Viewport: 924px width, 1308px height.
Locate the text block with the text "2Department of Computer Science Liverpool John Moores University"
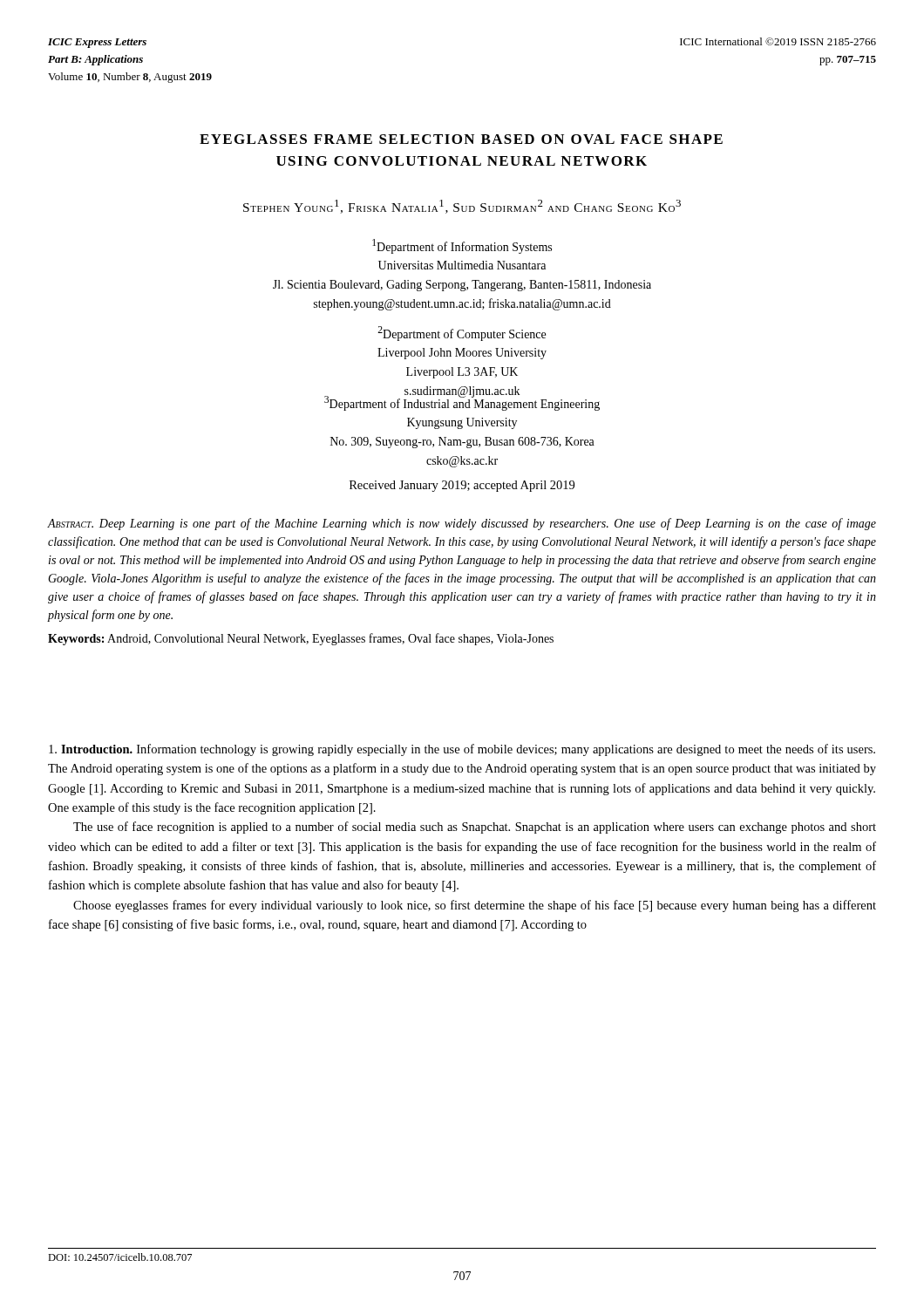462,361
